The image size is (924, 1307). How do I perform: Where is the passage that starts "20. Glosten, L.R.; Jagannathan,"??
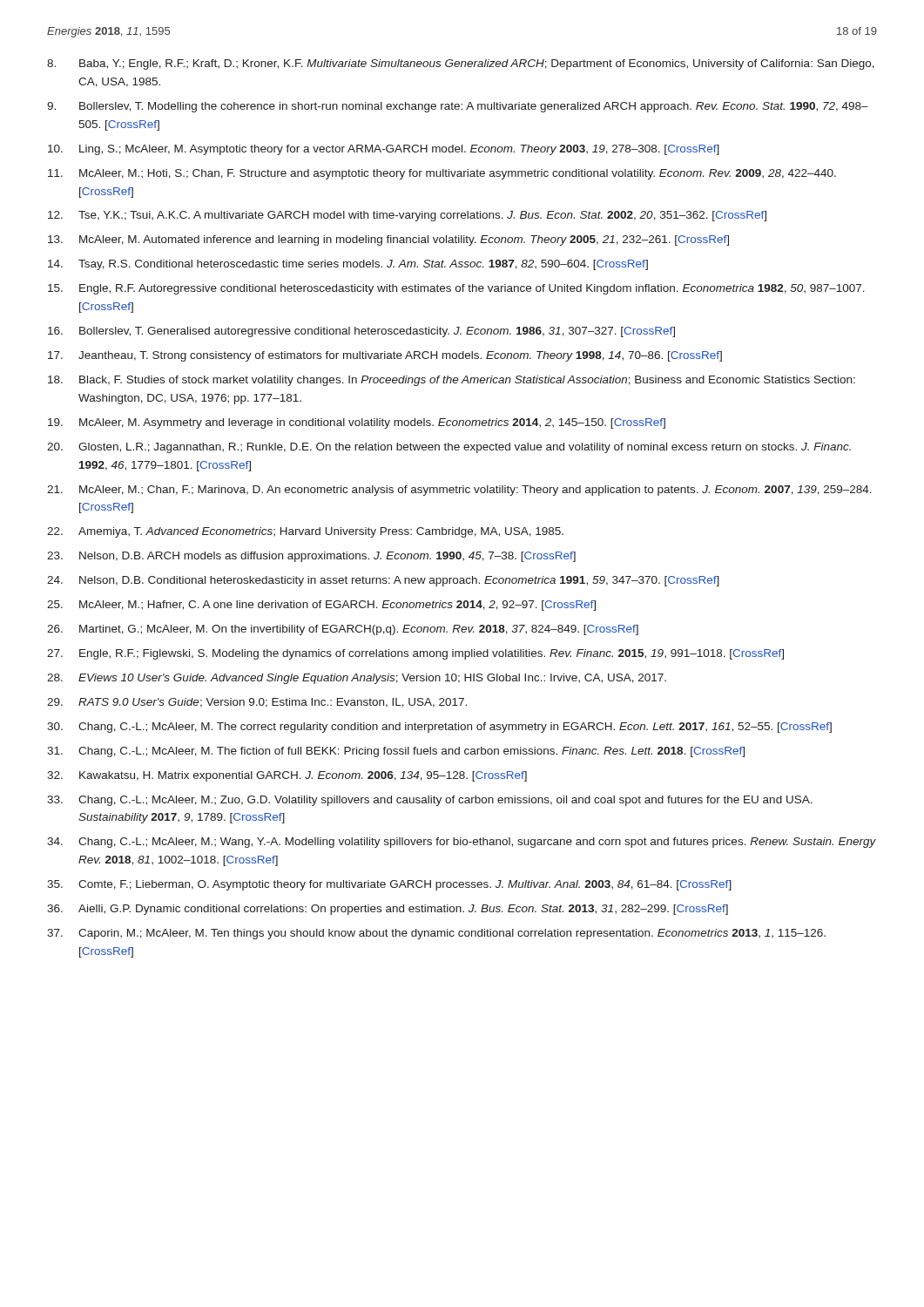462,456
